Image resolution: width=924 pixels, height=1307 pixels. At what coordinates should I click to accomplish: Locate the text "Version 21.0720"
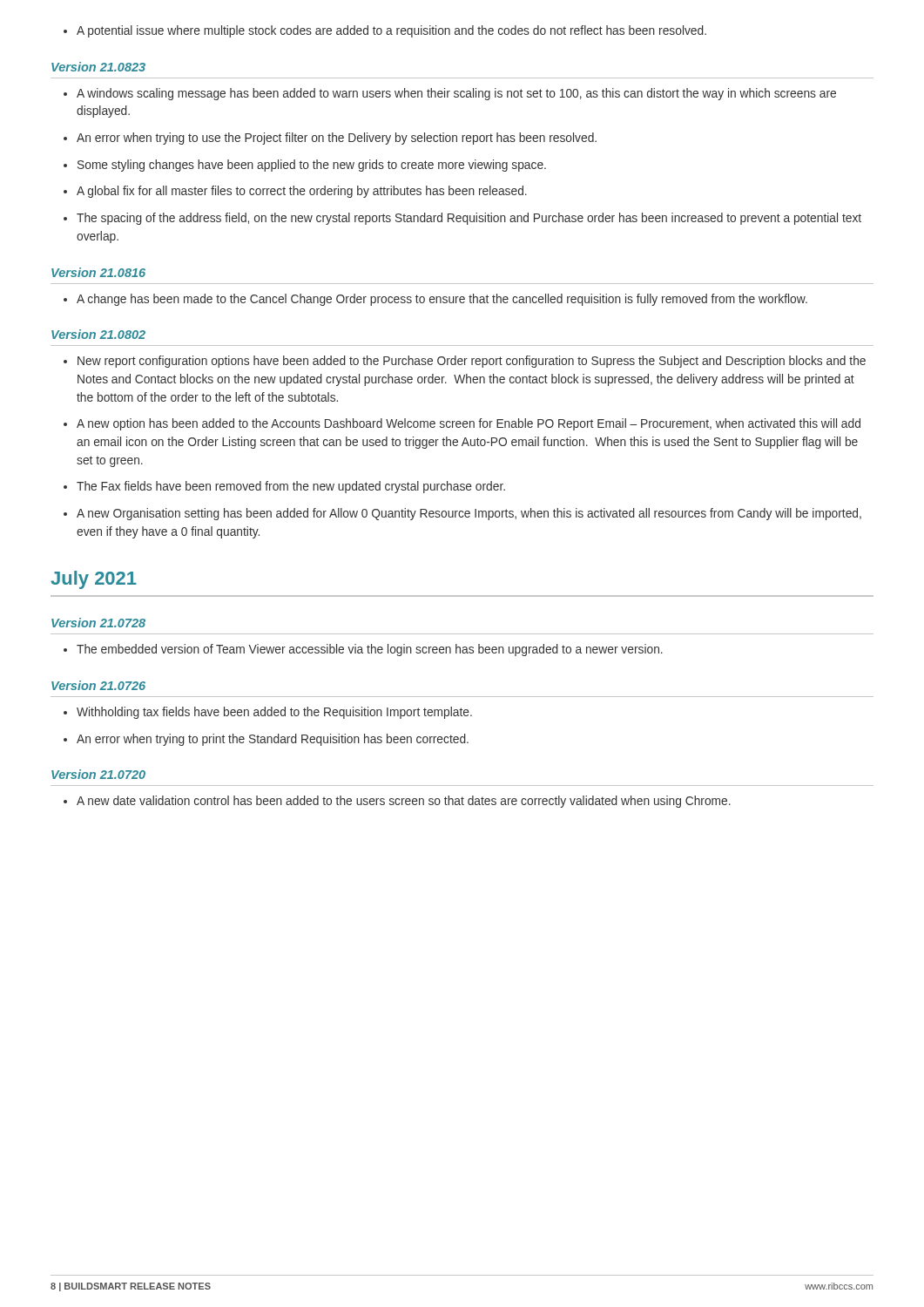coord(98,775)
